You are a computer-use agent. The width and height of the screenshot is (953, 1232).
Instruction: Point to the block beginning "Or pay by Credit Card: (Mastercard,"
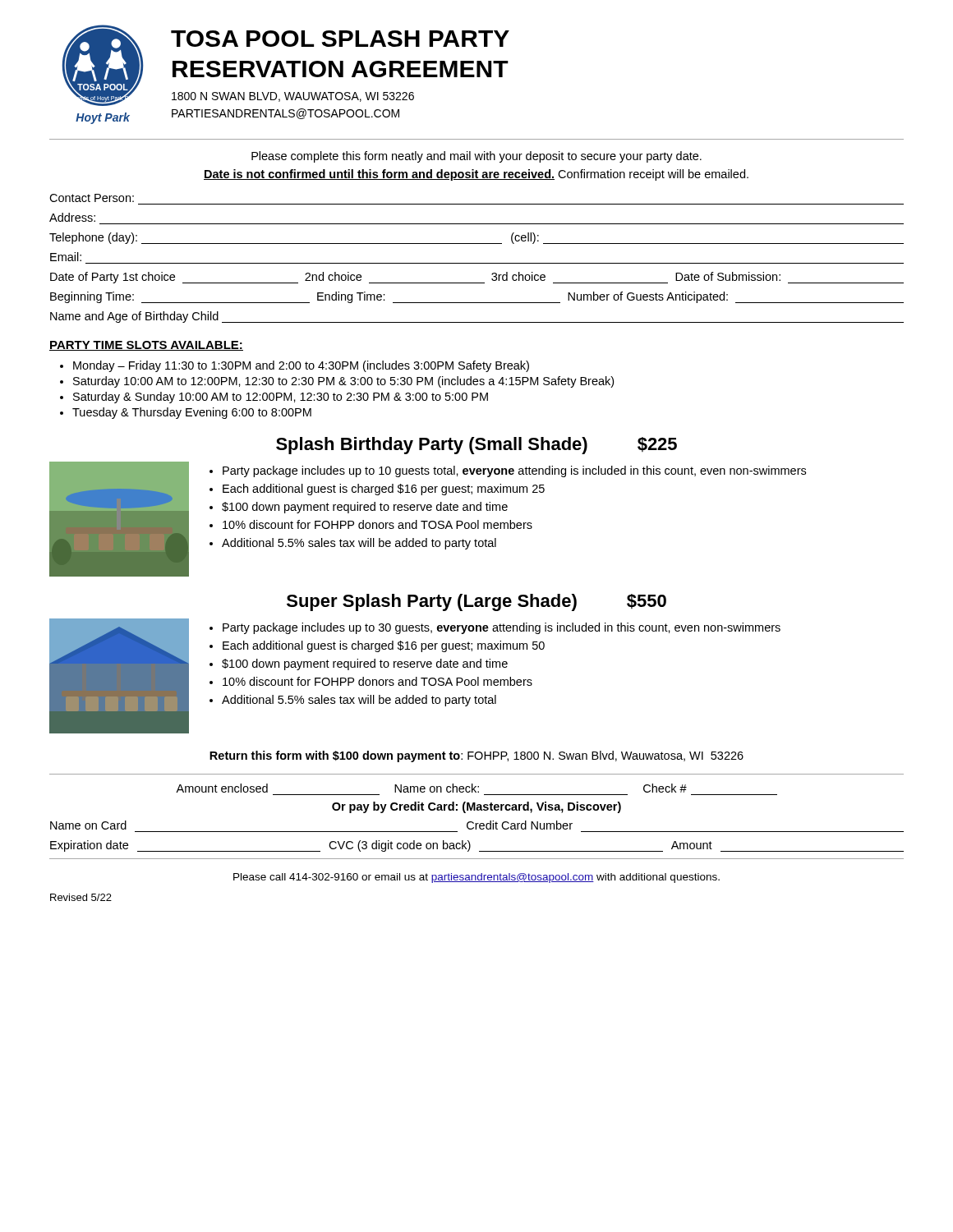click(x=476, y=807)
